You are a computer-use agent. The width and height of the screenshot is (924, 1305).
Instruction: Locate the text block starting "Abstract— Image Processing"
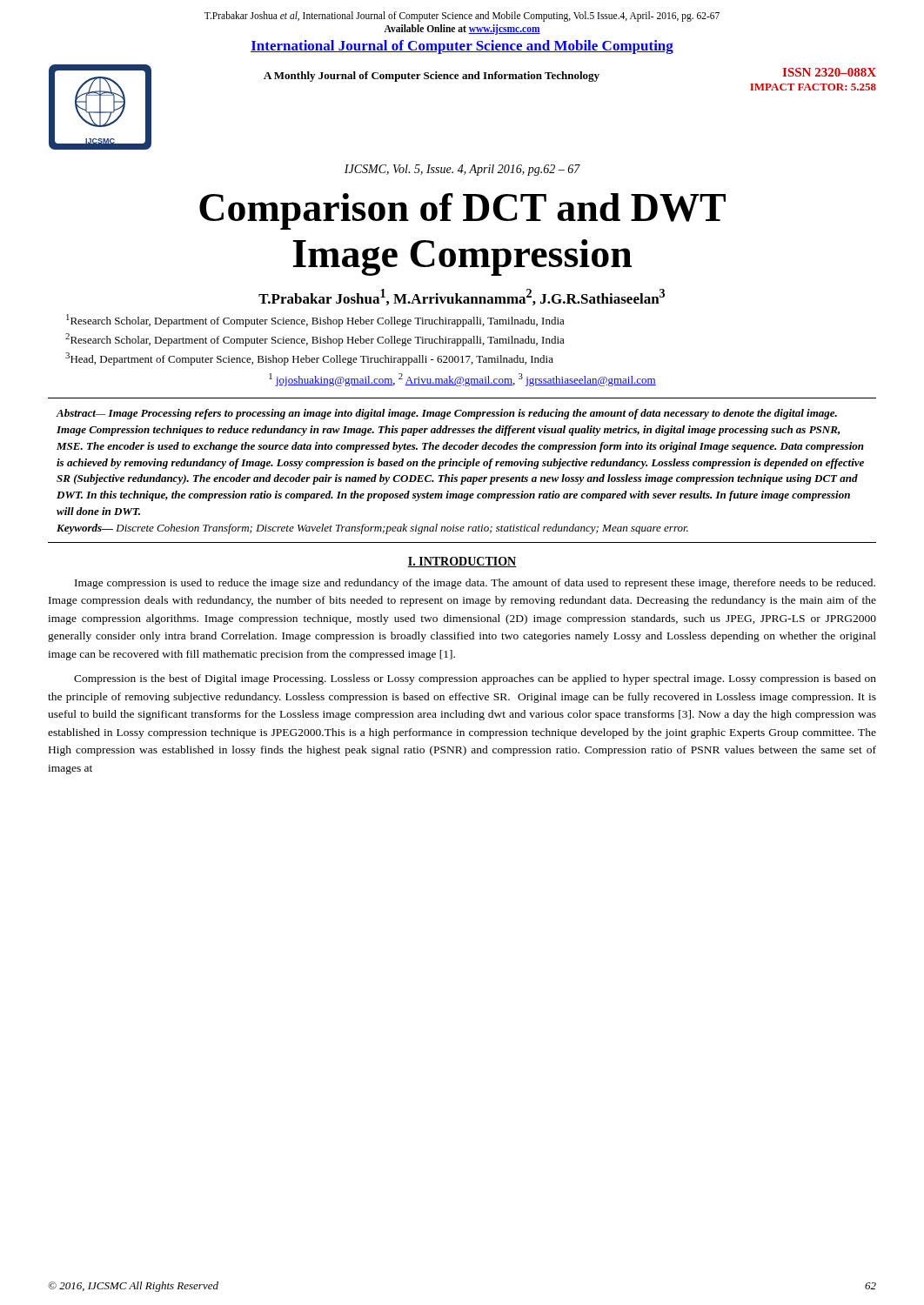460,470
